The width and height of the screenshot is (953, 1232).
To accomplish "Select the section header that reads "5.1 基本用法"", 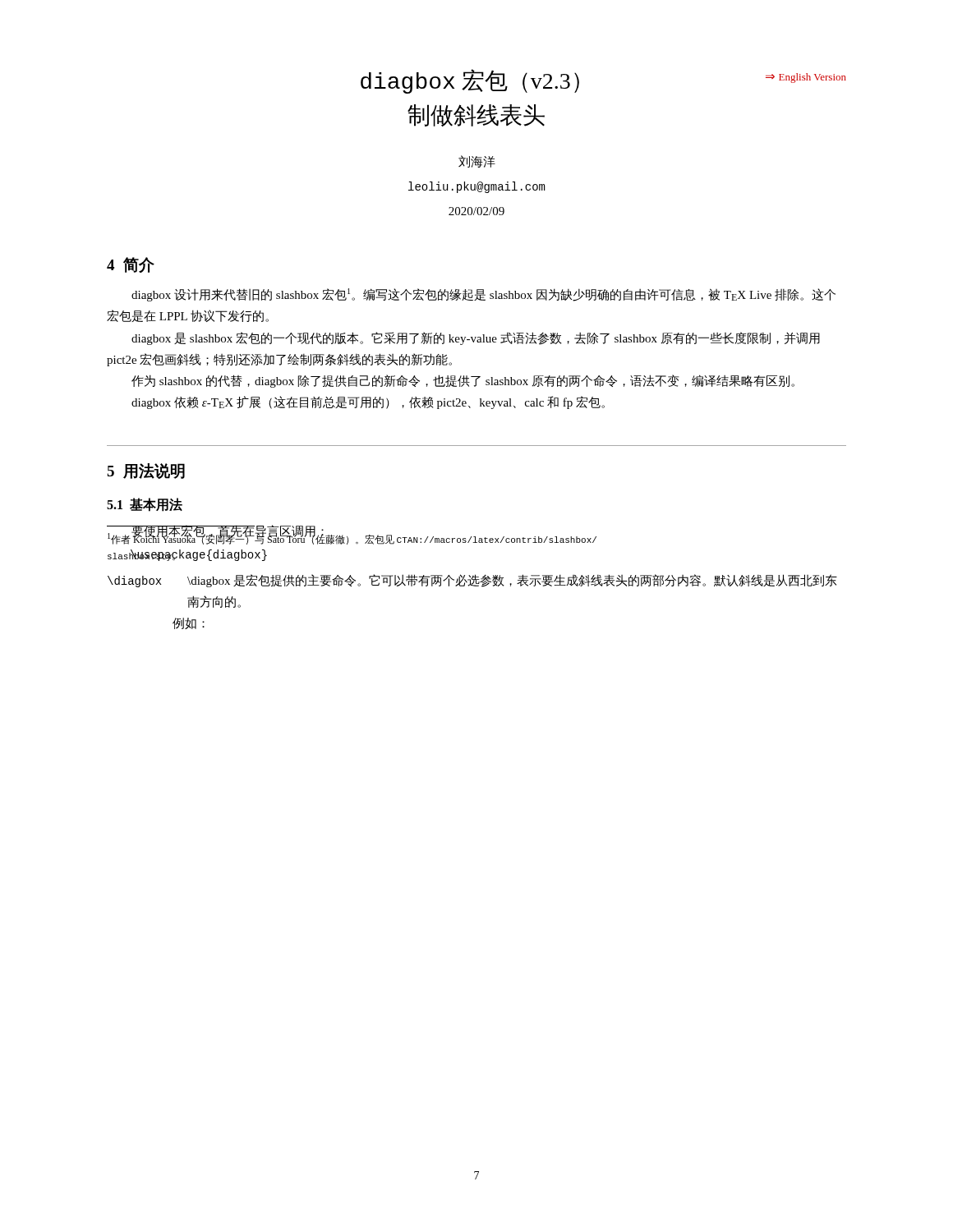I will click(x=145, y=504).
